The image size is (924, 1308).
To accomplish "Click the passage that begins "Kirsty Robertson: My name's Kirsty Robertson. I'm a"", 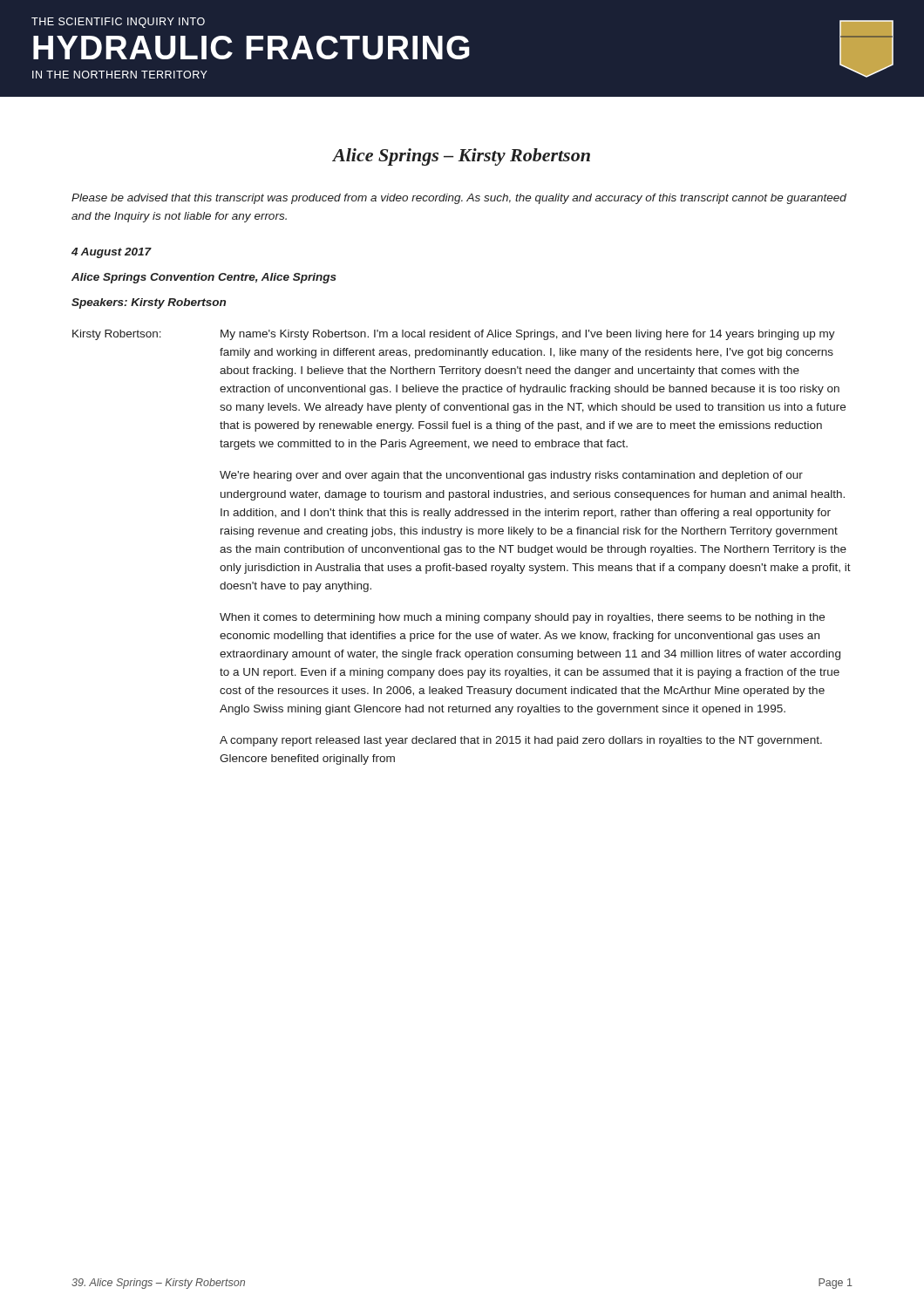I will click(x=462, y=546).
